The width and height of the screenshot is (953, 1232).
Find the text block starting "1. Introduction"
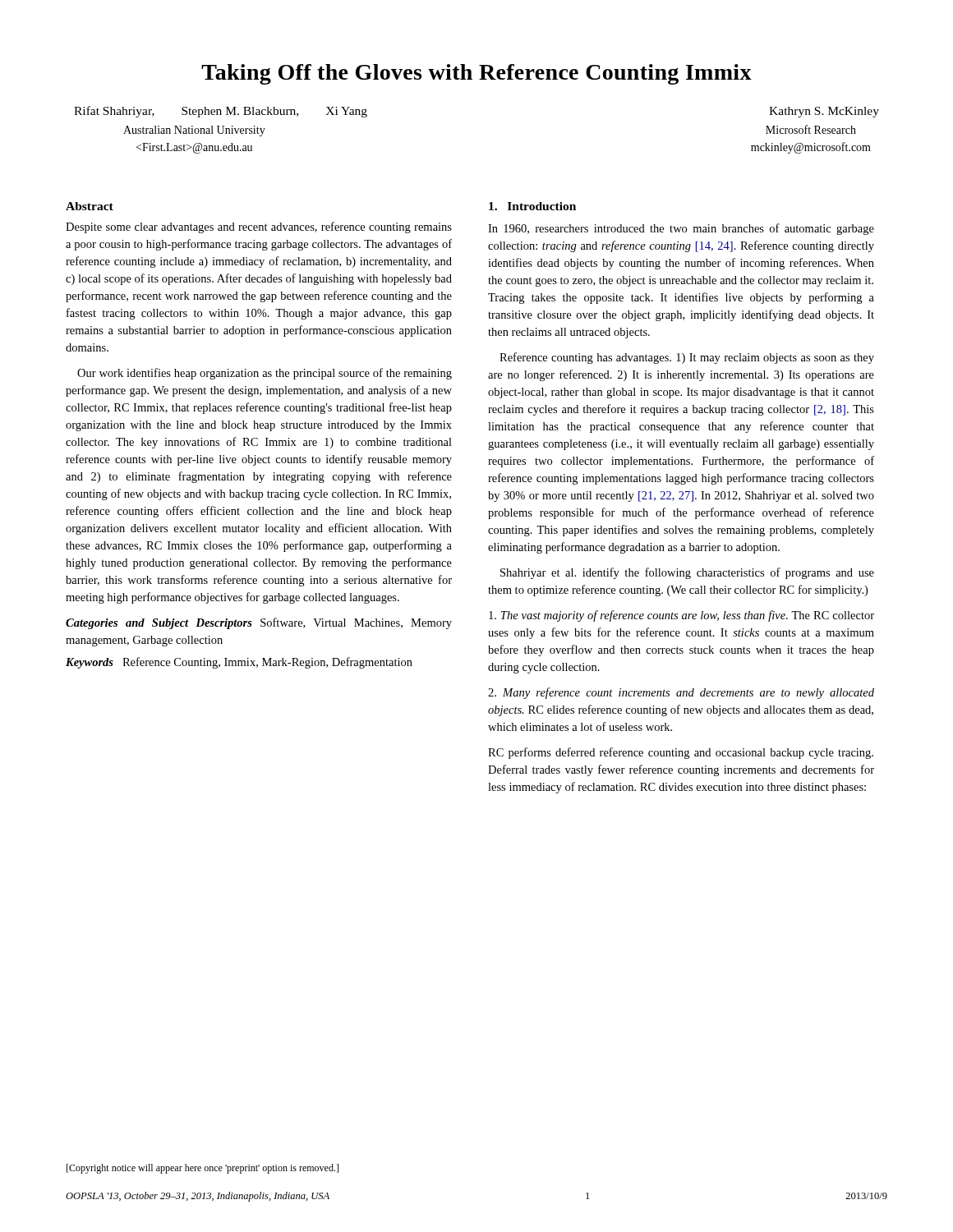pyautogui.click(x=532, y=206)
